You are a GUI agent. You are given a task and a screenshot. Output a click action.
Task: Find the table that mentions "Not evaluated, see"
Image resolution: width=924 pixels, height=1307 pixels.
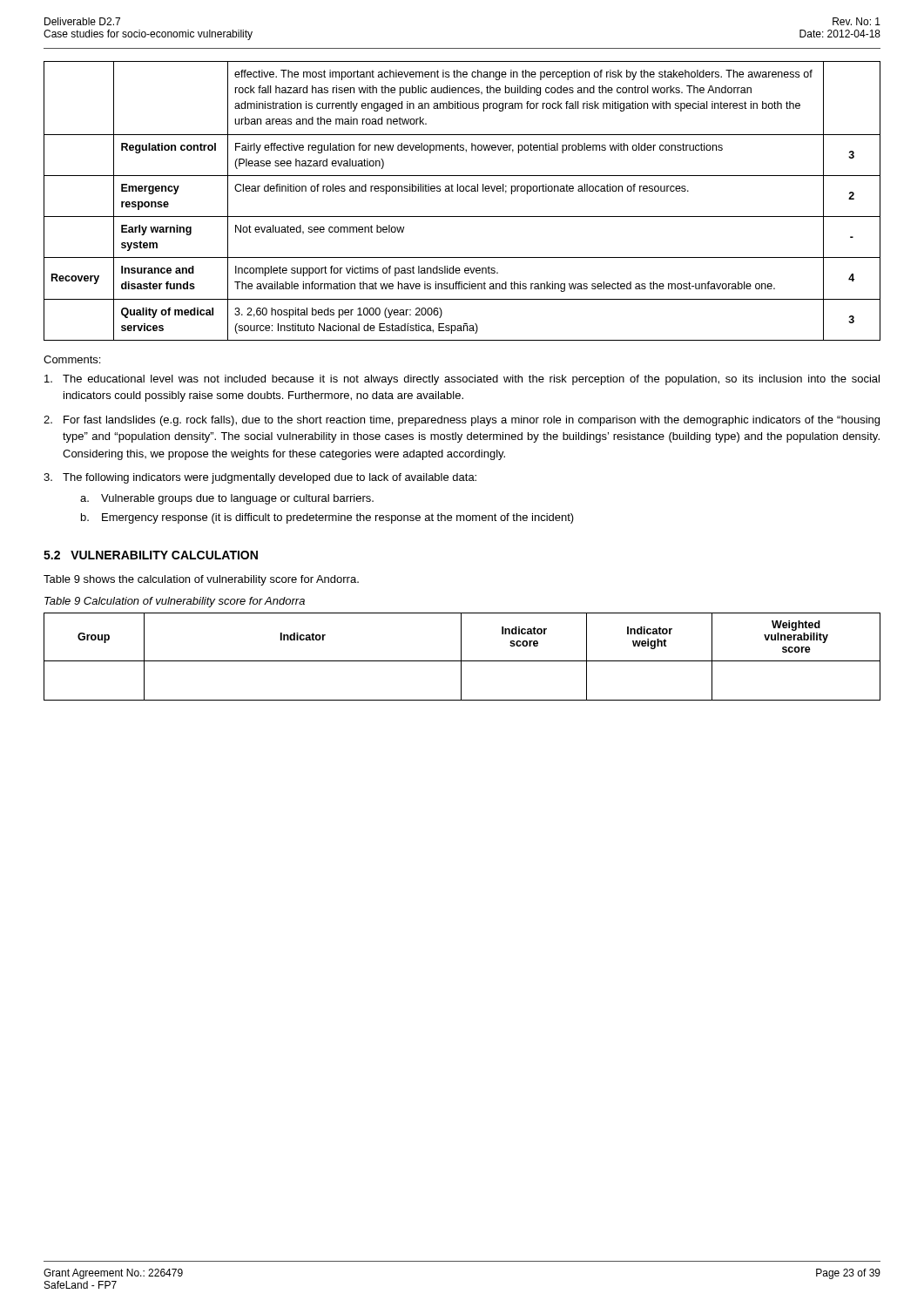(x=462, y=201)
